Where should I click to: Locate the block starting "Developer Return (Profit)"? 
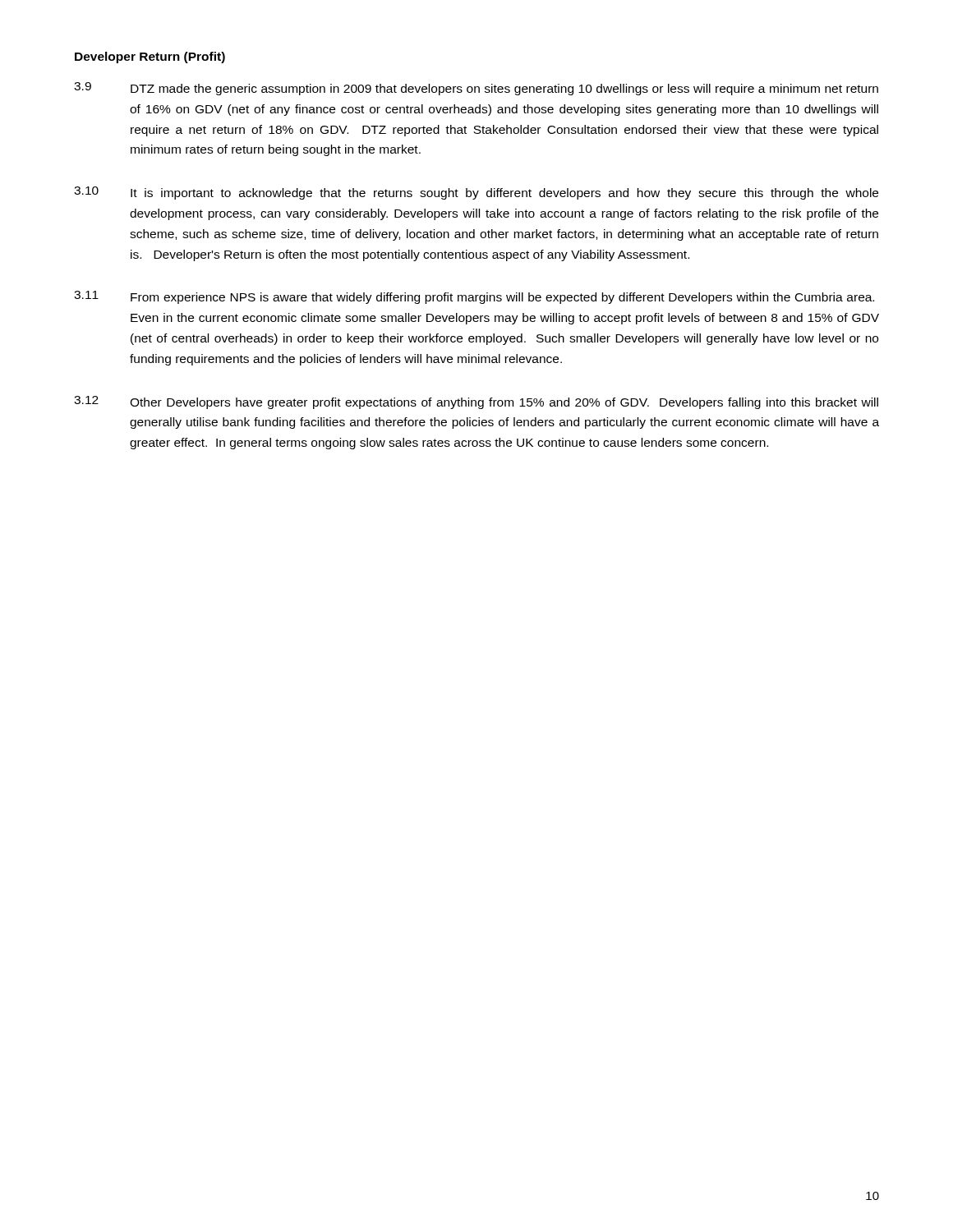[x=150, y=56]
